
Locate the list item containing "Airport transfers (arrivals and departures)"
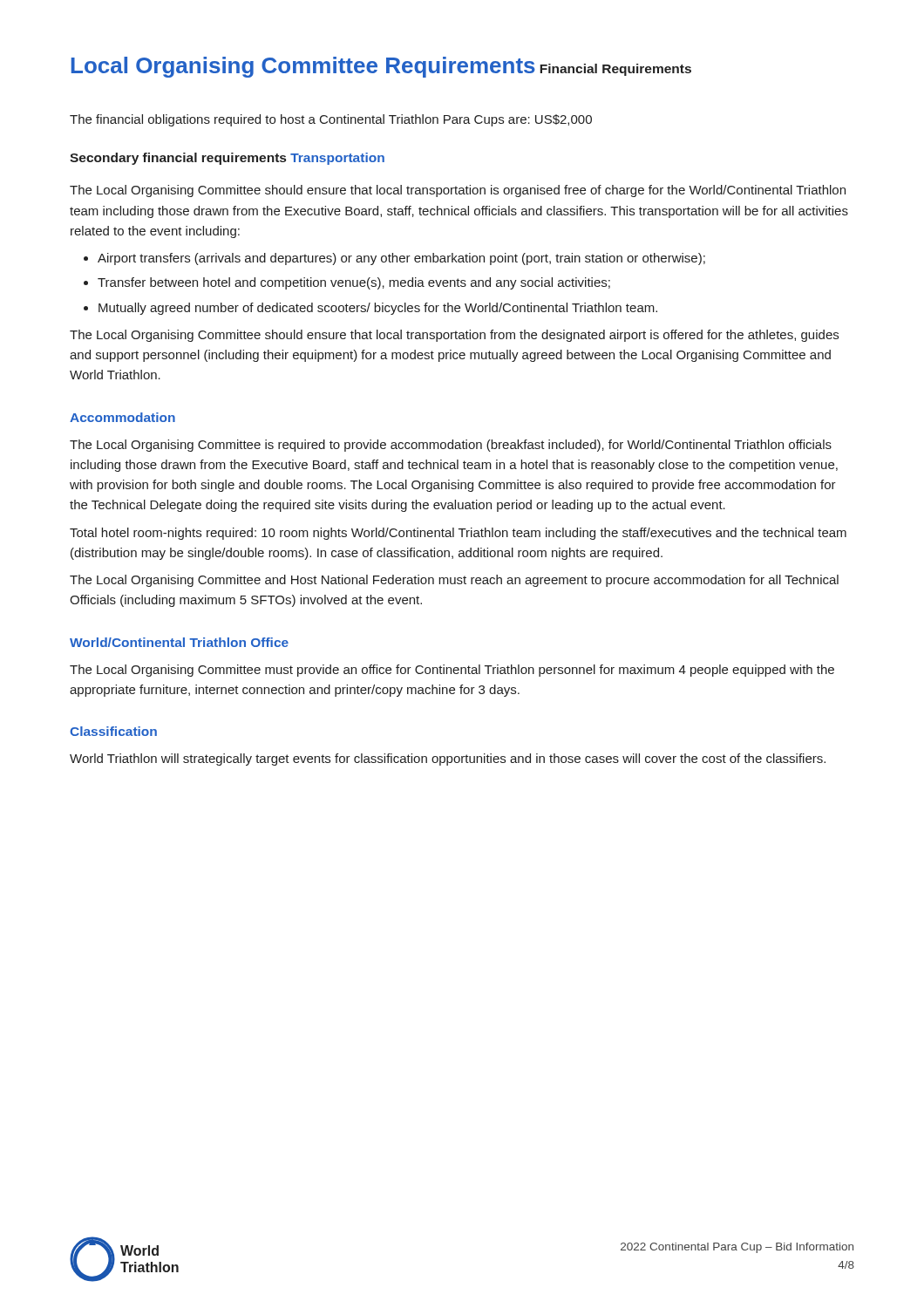(x=402, y=258)
